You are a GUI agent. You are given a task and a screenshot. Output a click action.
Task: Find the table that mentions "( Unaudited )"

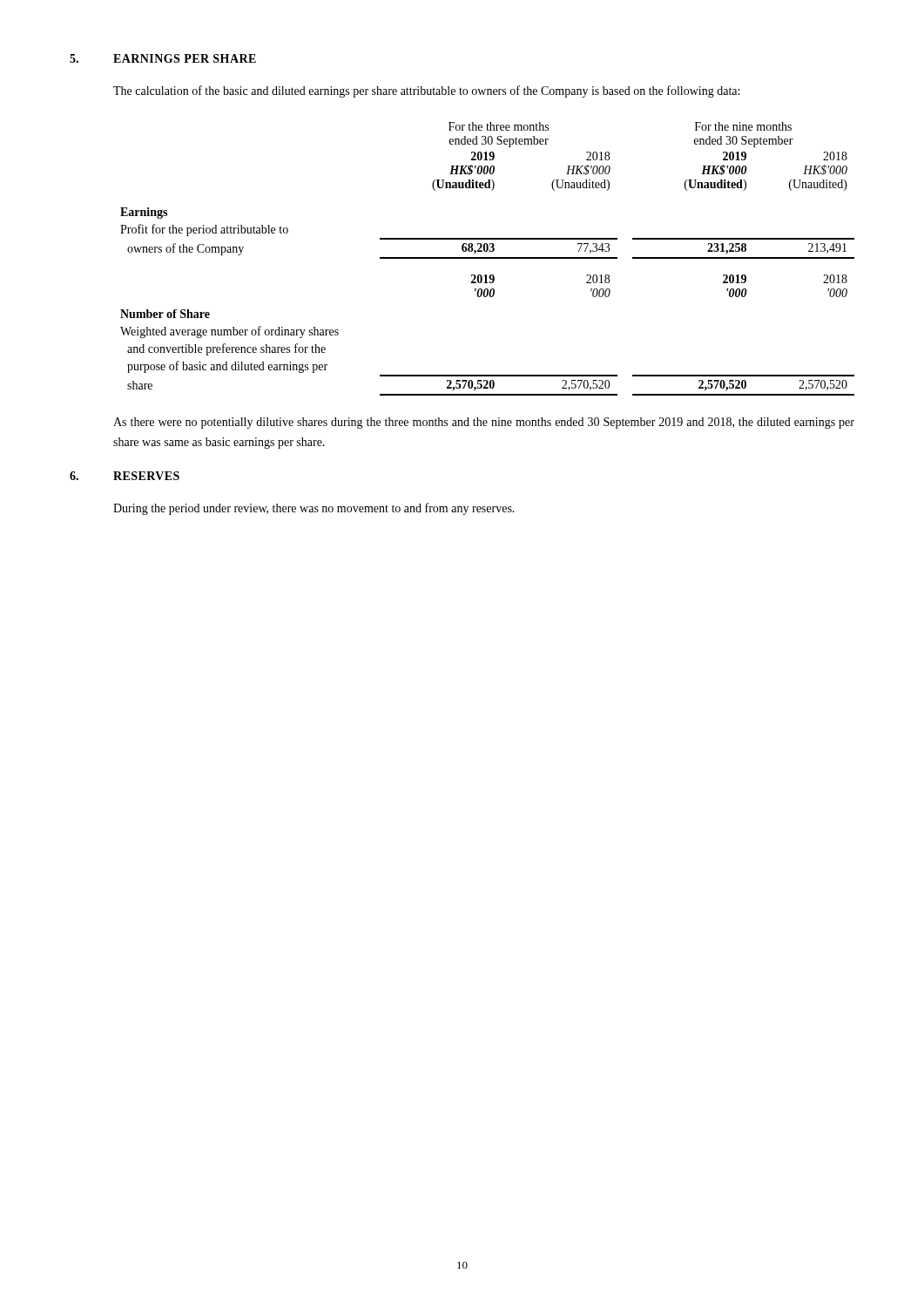click(484, 257)
